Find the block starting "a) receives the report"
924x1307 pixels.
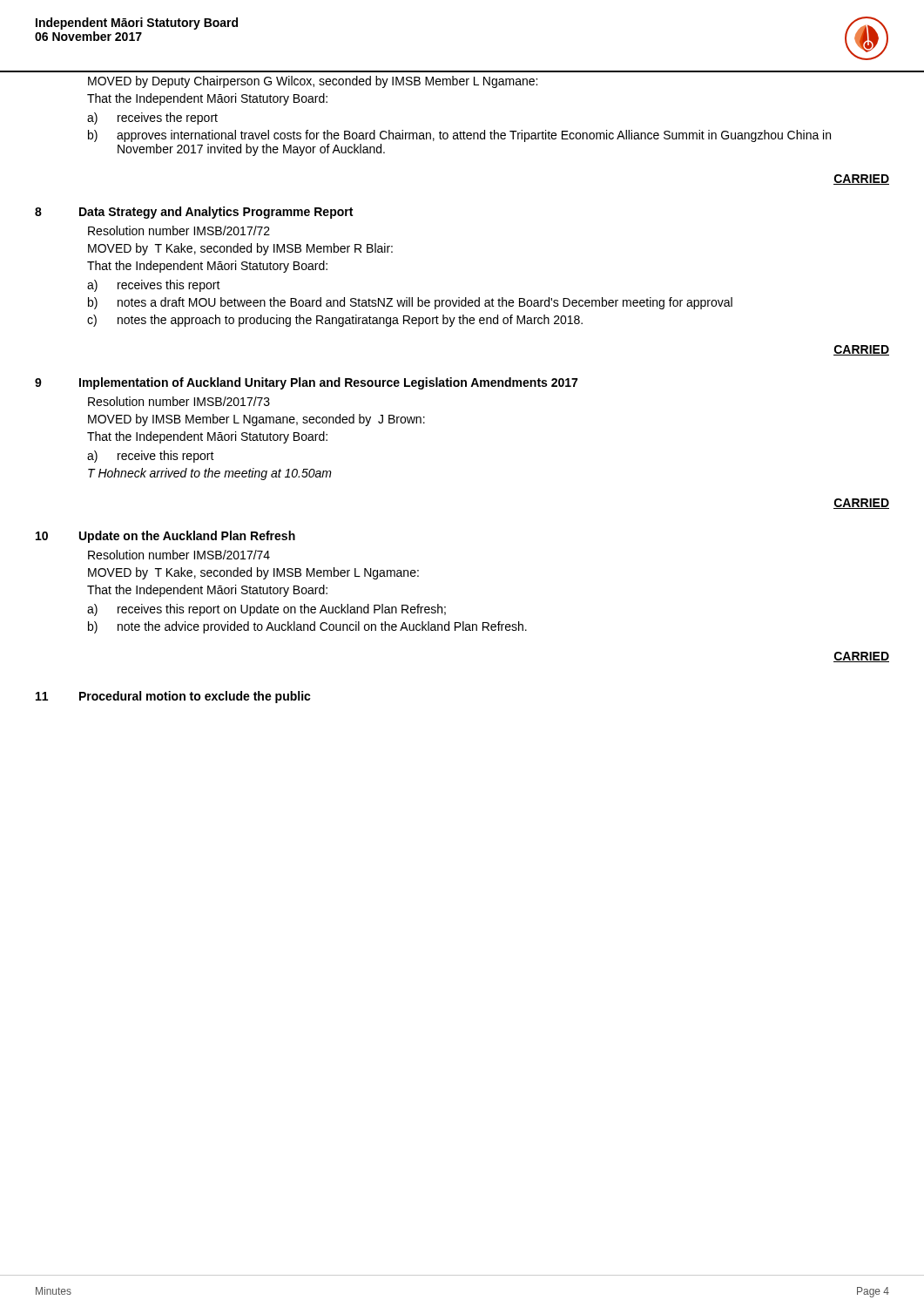pos(152,118)
